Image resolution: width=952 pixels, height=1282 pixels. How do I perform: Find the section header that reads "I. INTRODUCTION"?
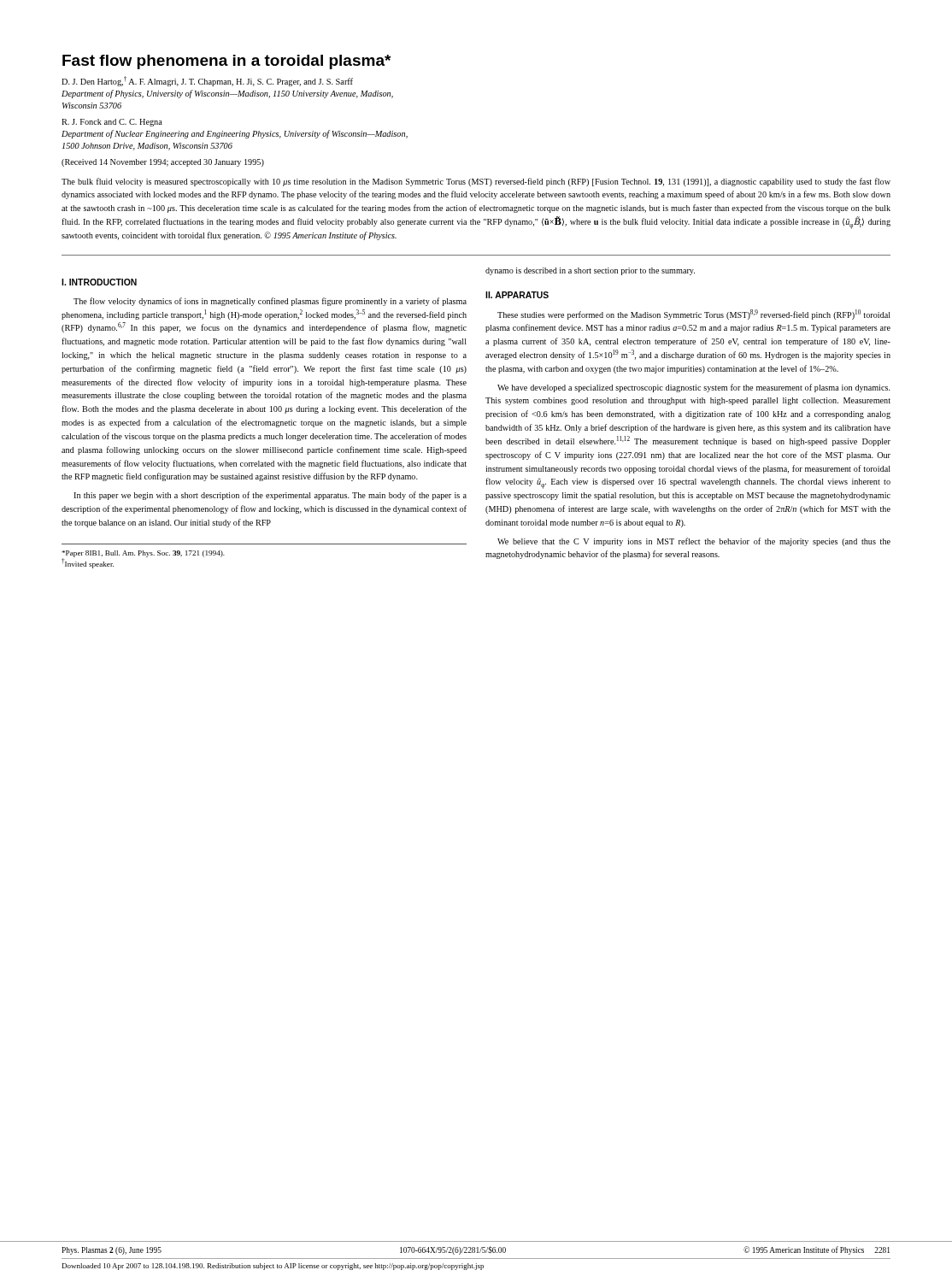coord(99,282)
